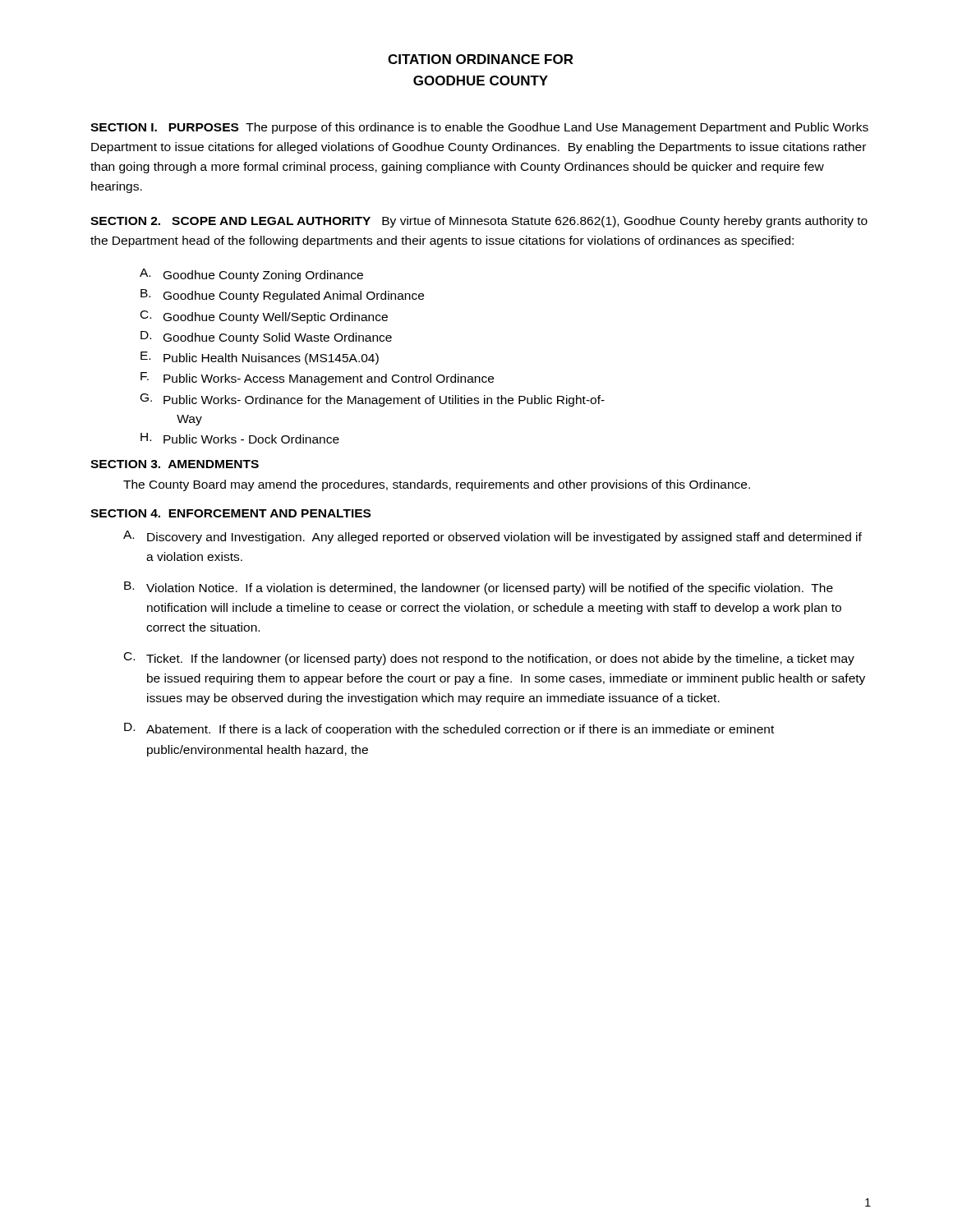Where is the passage that starts "SECTION 2. SCOPE AND LEGAL AUTHORITY By"?
Image resolution: width=953 pixels, height=1232 pixels.
479,230
